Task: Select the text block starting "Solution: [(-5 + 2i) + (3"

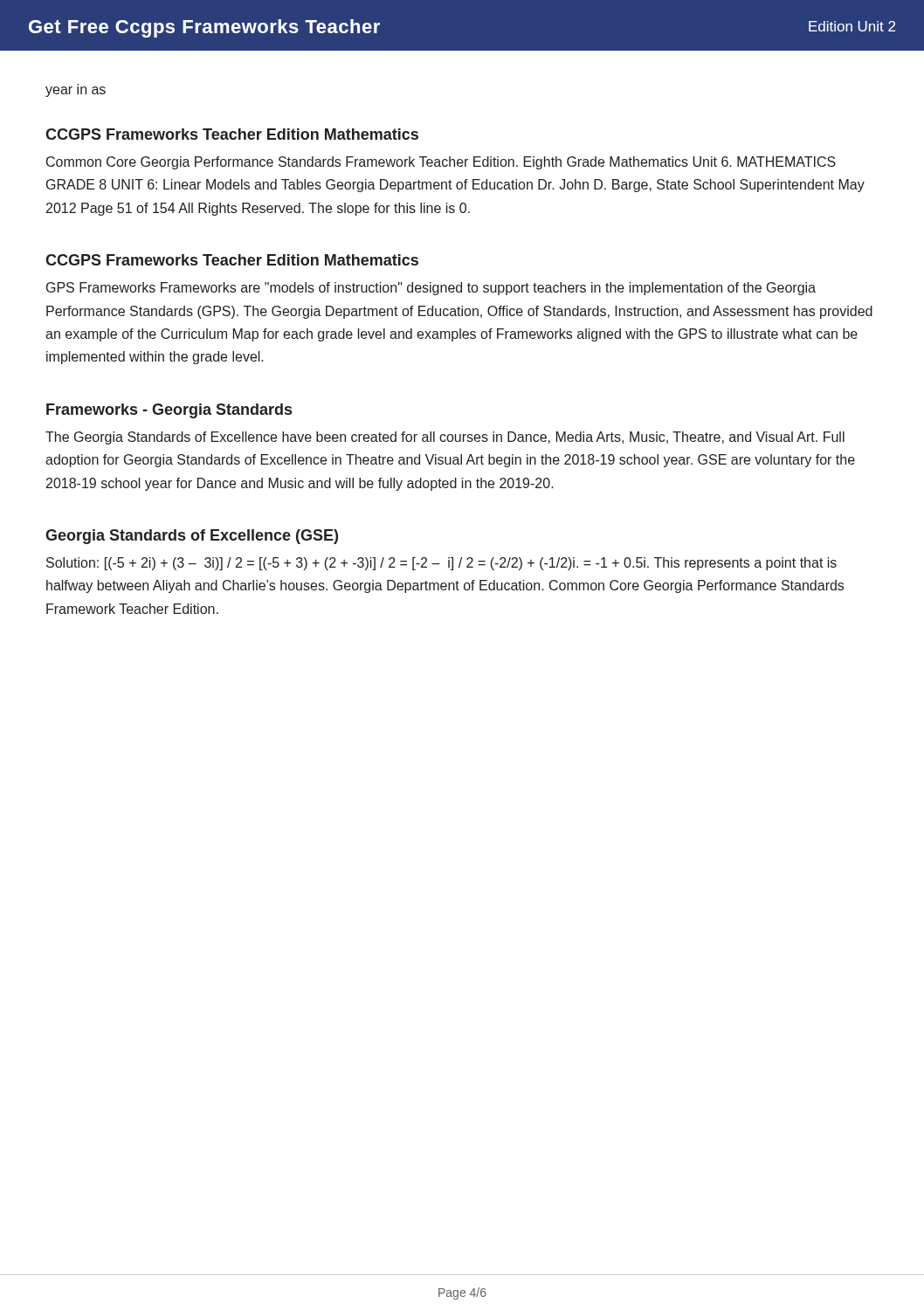Action: [x=445, y=586]
